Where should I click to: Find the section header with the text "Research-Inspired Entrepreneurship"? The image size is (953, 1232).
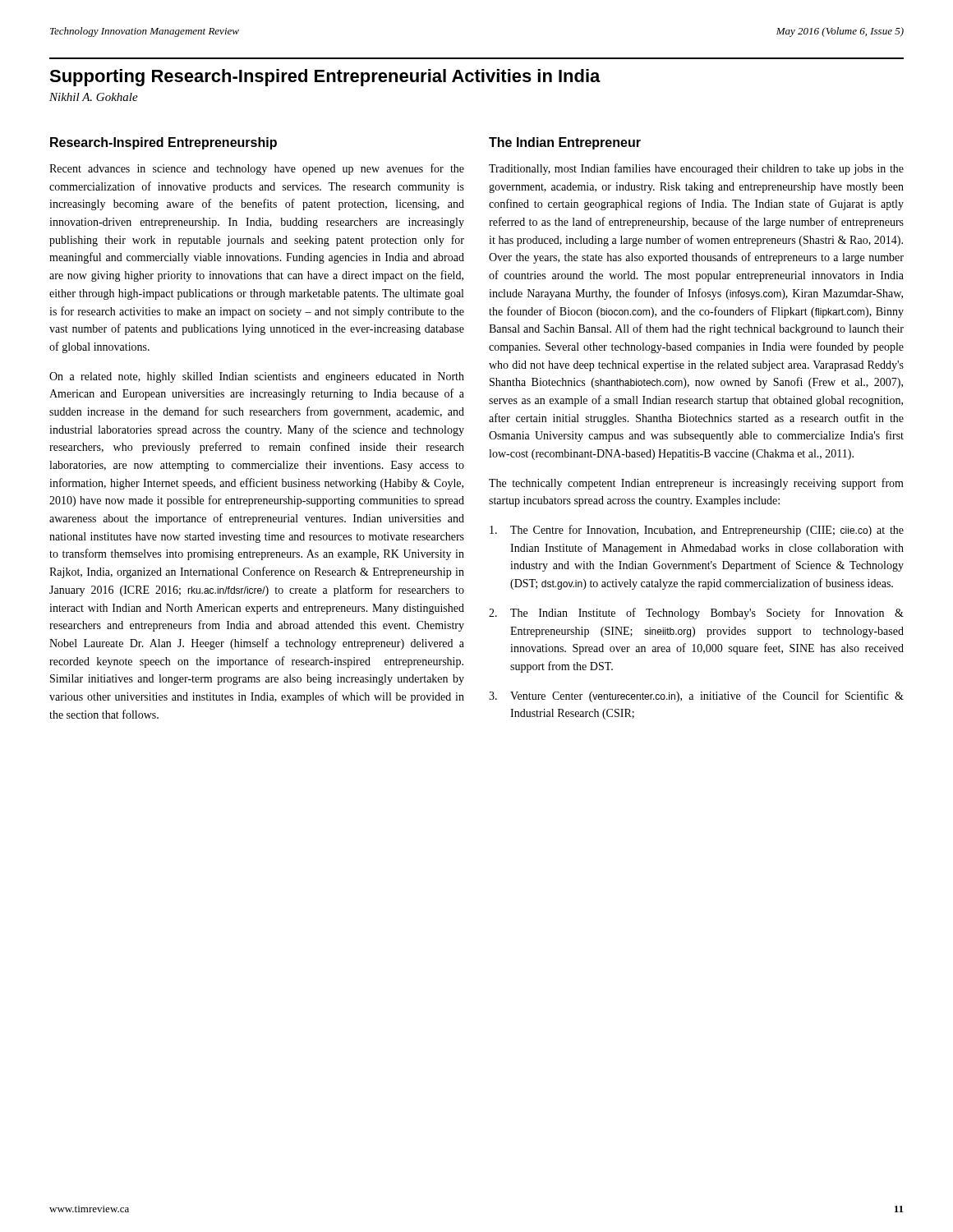tap(163, 142)
